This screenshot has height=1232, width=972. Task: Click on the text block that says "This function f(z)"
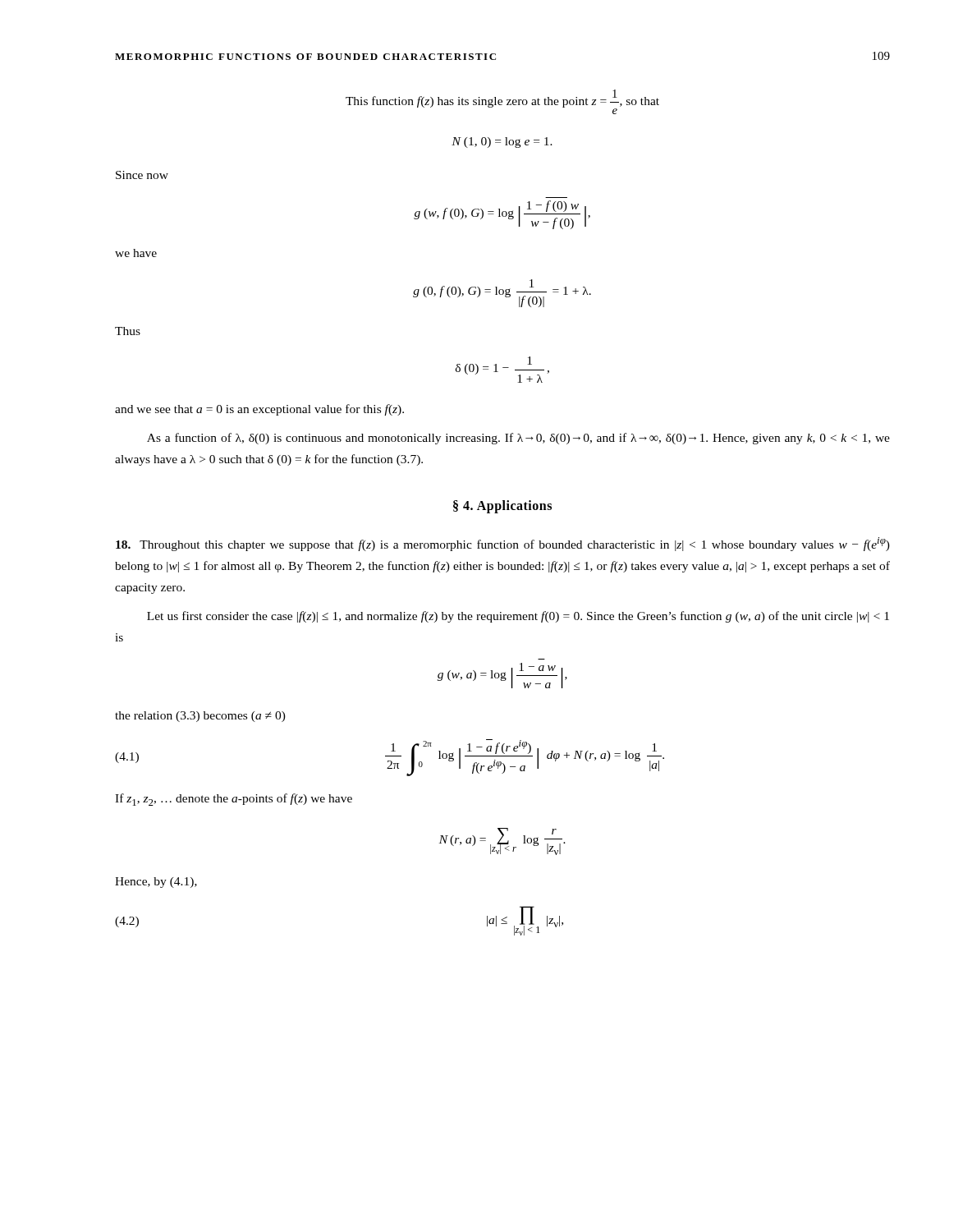(502, 102)
